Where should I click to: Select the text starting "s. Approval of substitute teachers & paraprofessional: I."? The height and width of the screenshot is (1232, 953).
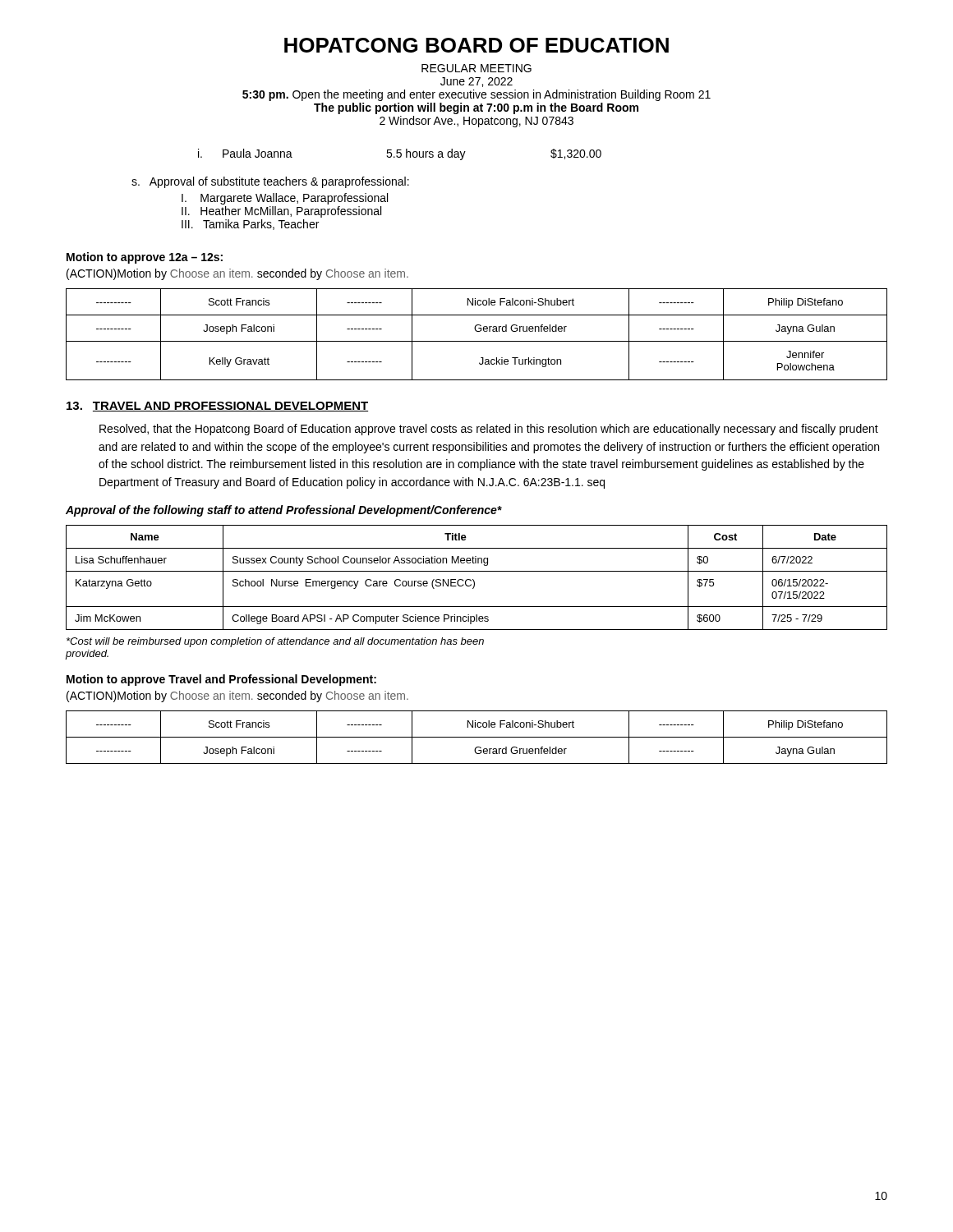270,182
